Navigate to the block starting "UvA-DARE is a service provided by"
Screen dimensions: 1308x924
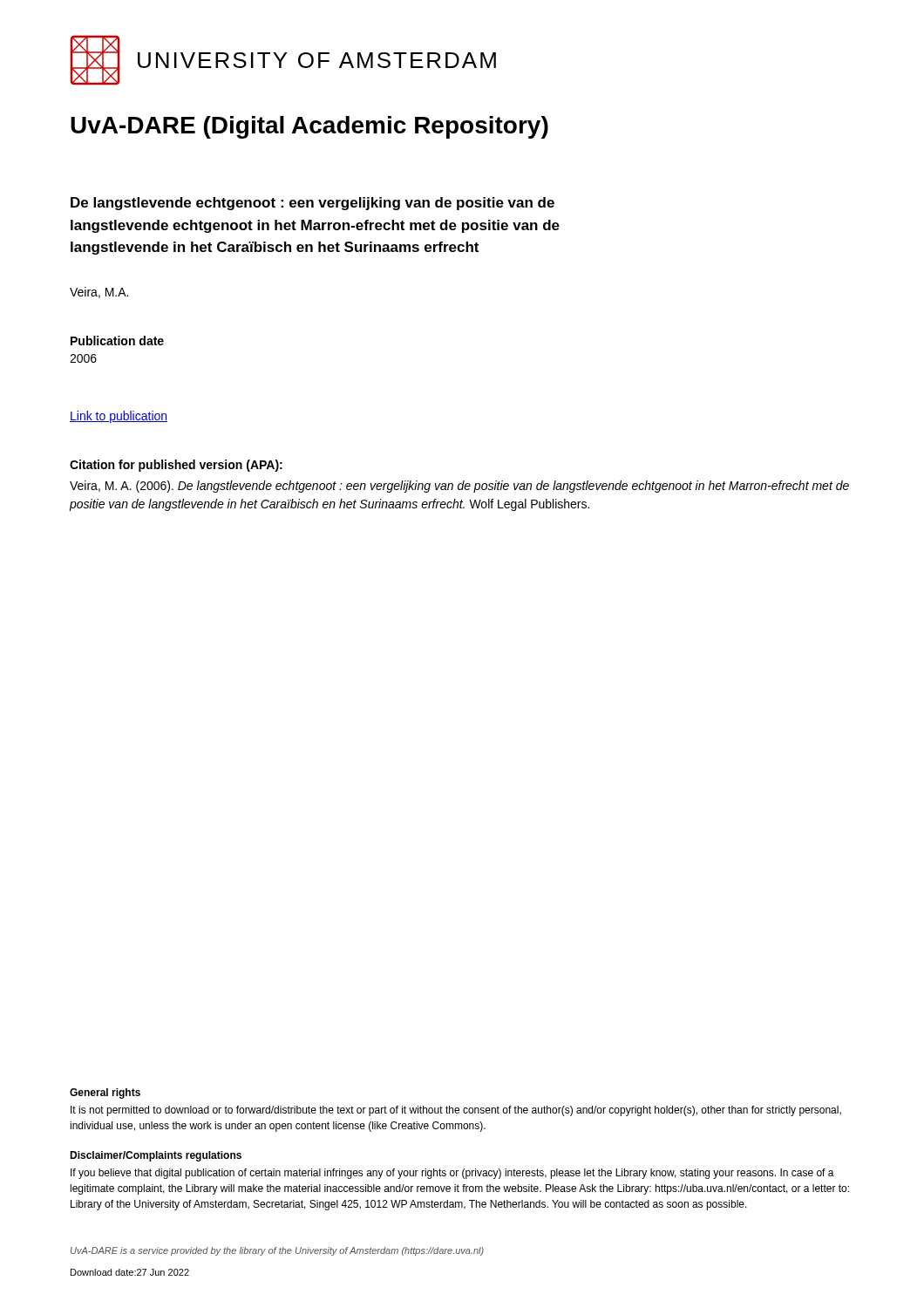pyautogui.click(x=277, y=1250)
